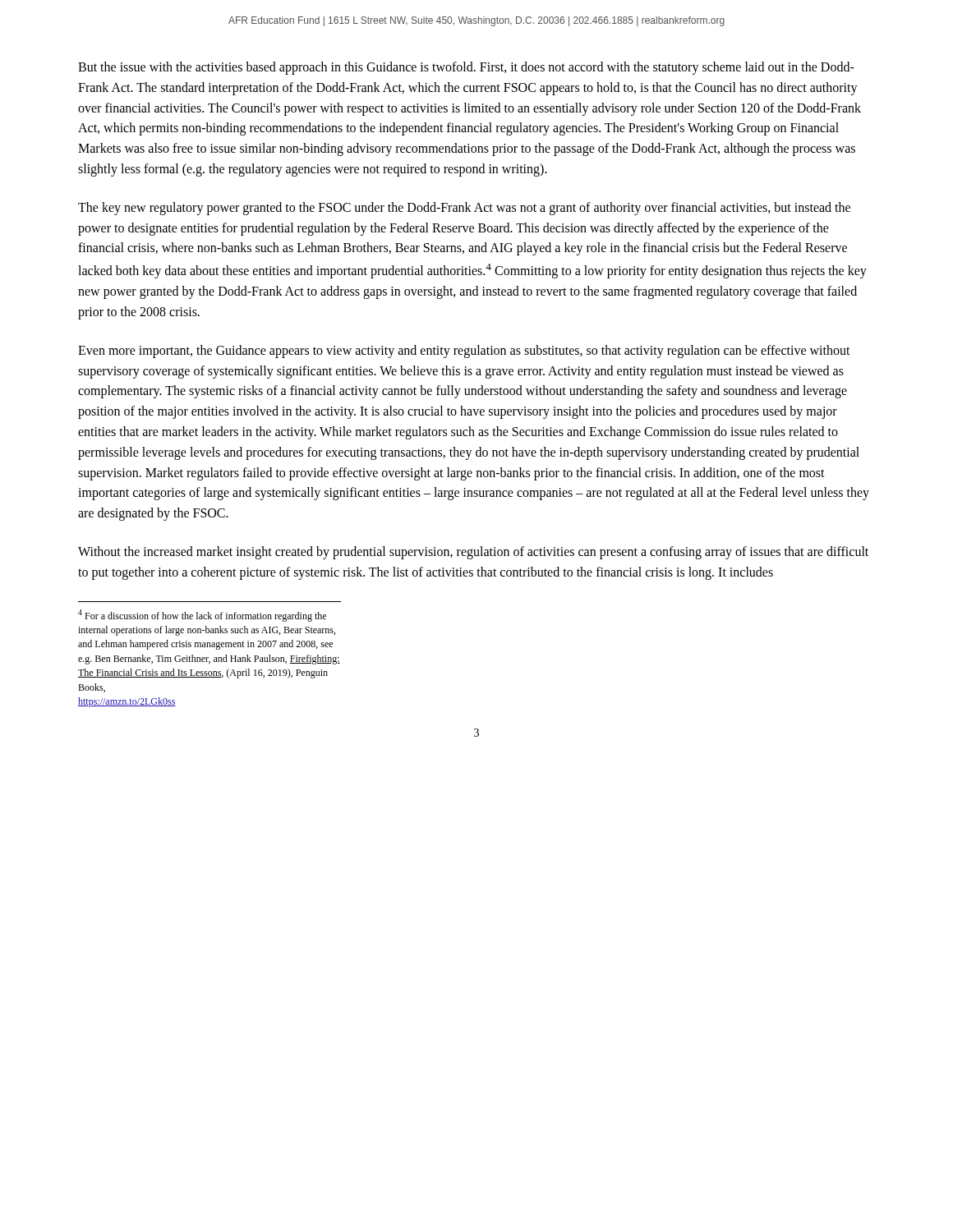Find the text block that reads "The key new regulatory power granted"
This screenshot has width=953, height=1232.
472,259
